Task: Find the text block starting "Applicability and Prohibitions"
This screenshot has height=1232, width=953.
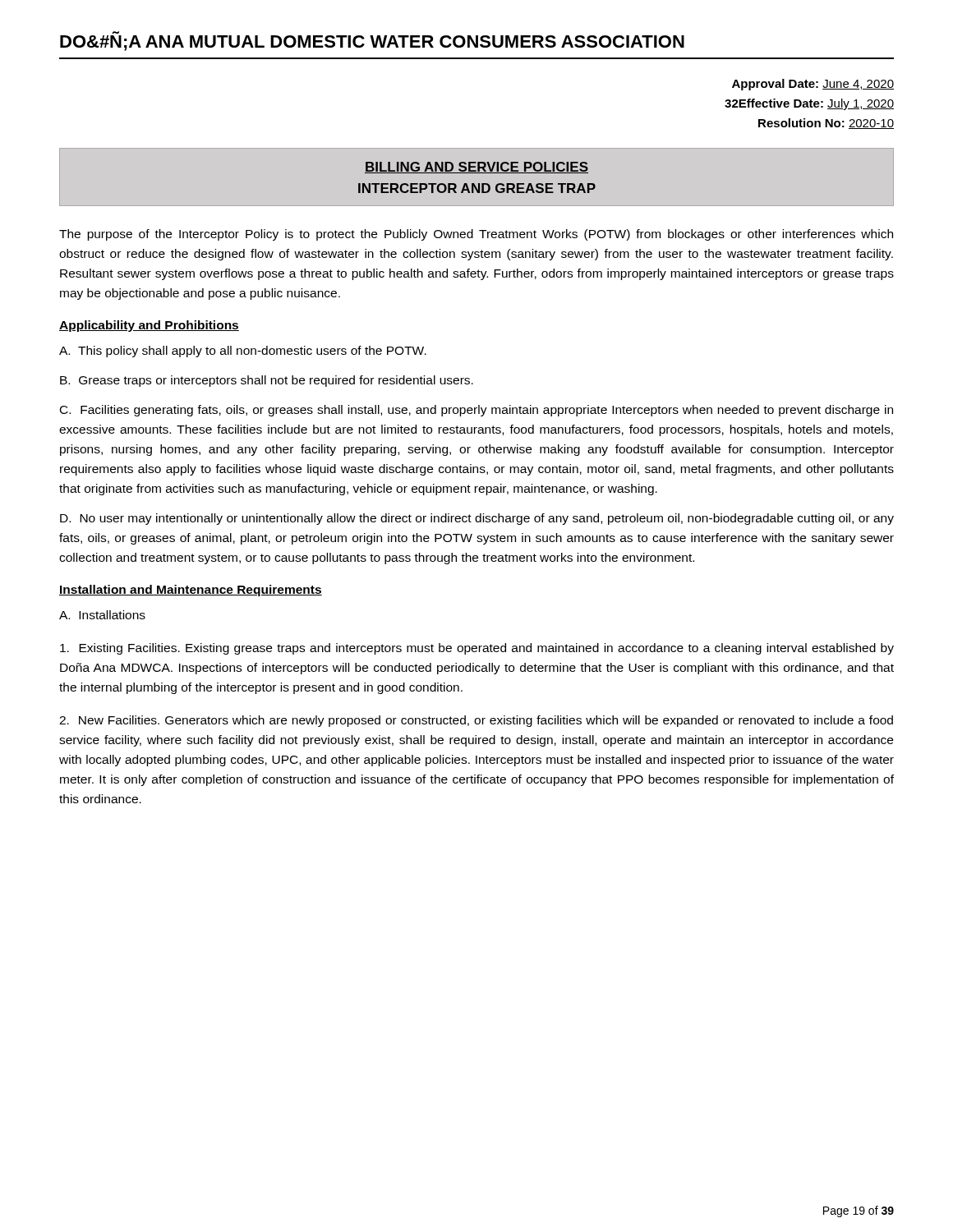Action: [149, 326]
